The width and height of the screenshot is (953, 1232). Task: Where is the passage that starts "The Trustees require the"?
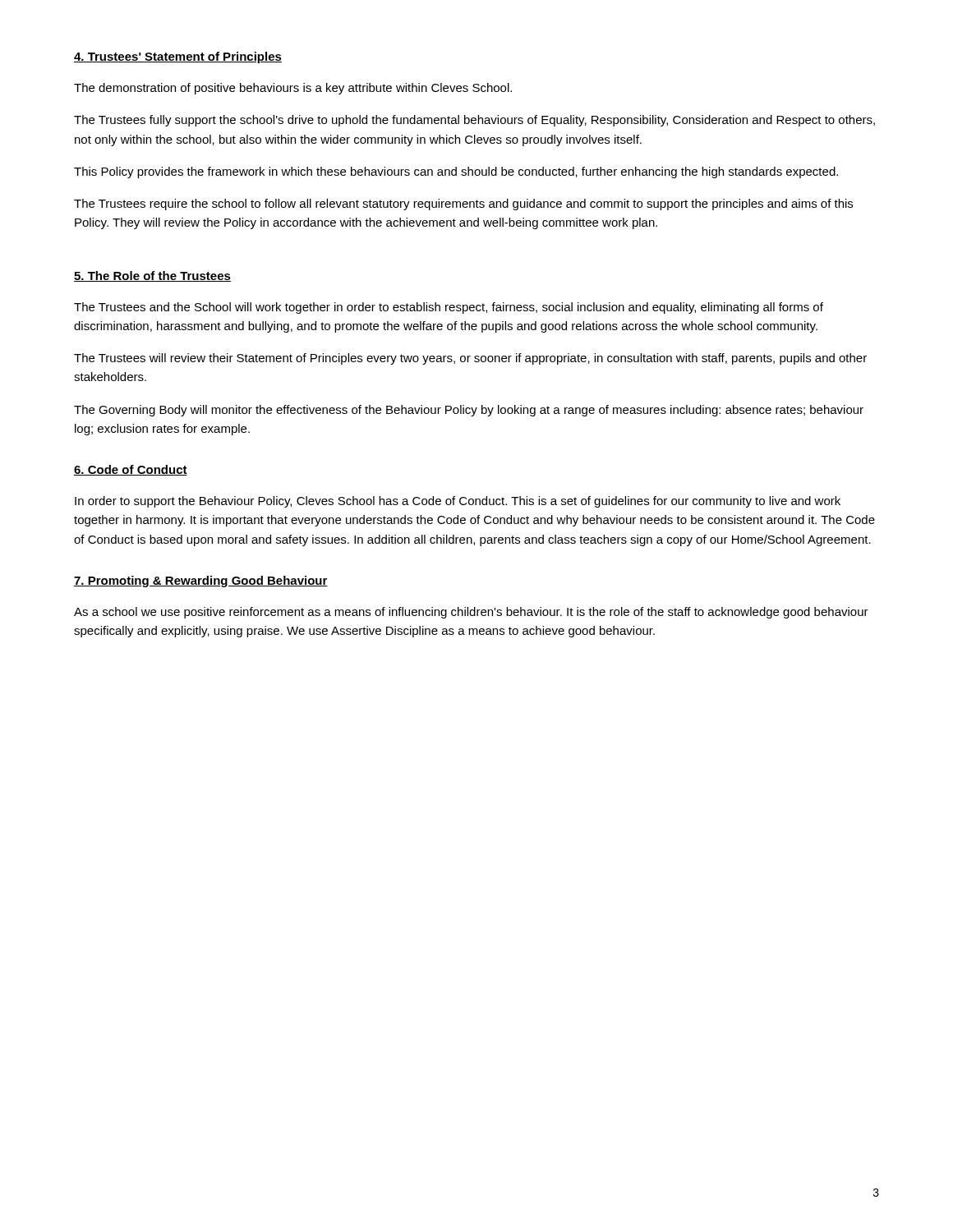tap(464, 213)
